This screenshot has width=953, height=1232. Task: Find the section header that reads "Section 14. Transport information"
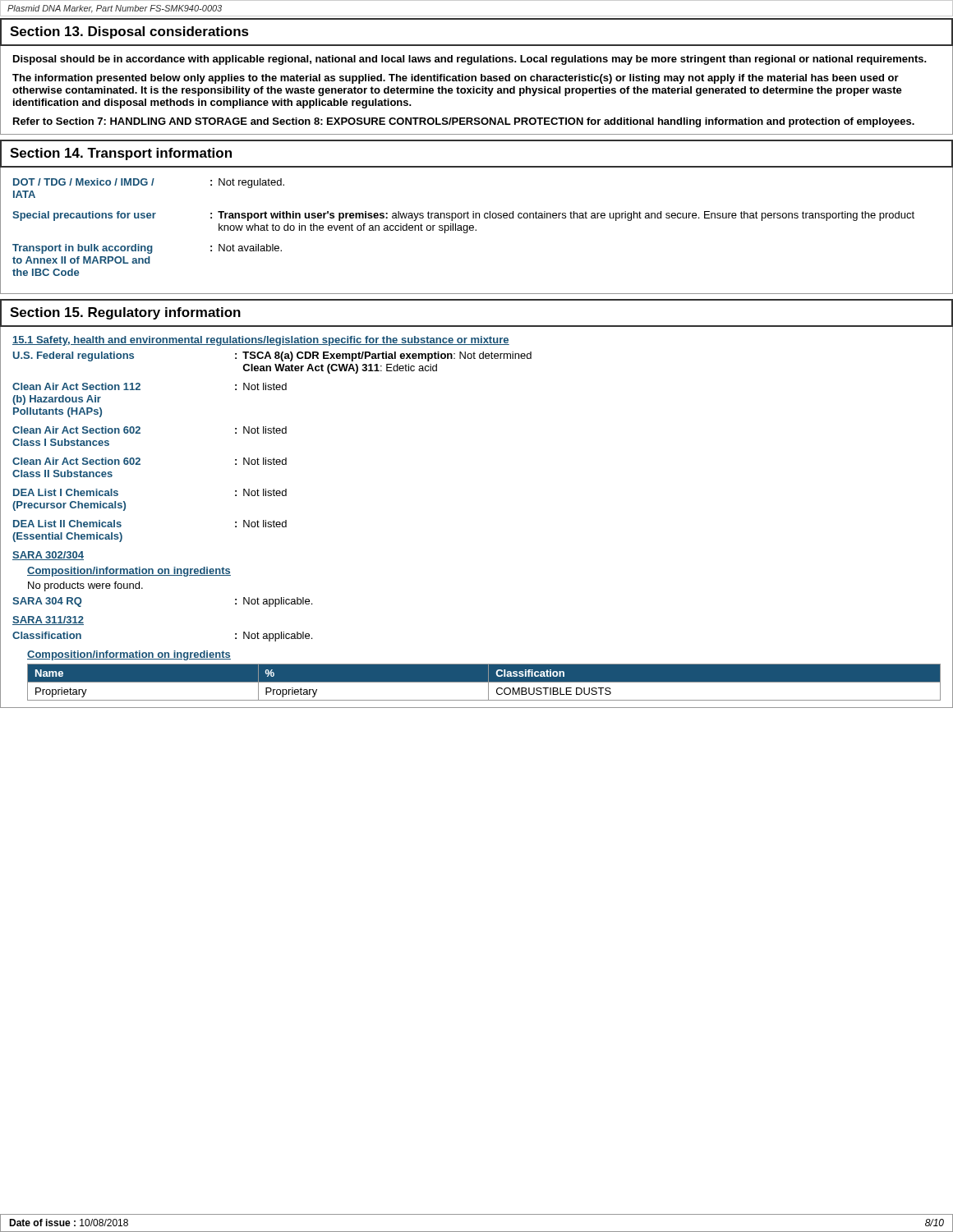point(476,154)
